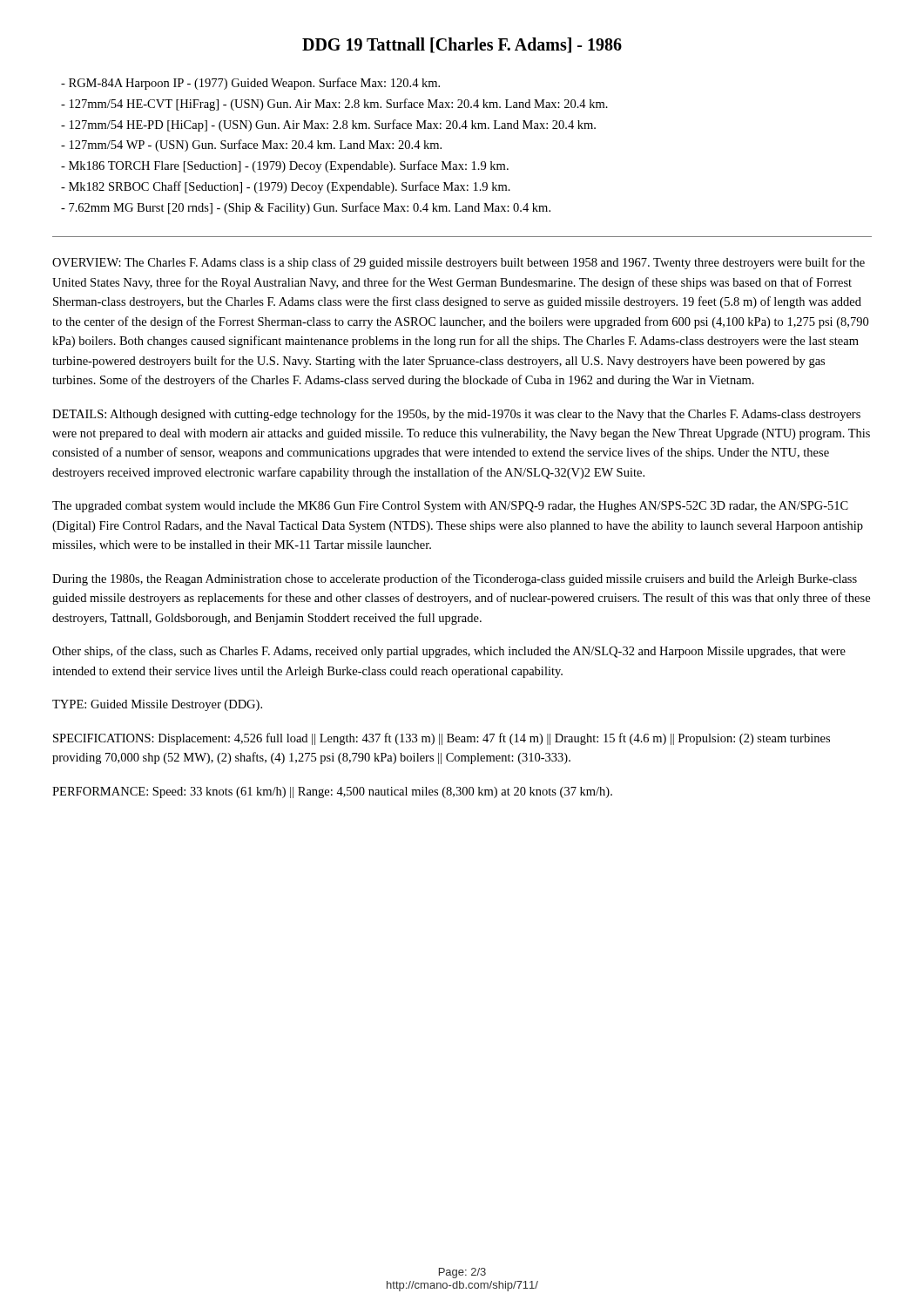Locate the block of text that opens with "PERFORMANCE: Speed: 33 knots (61 km/h)"

pyautogui.click(x=333, y=791)
